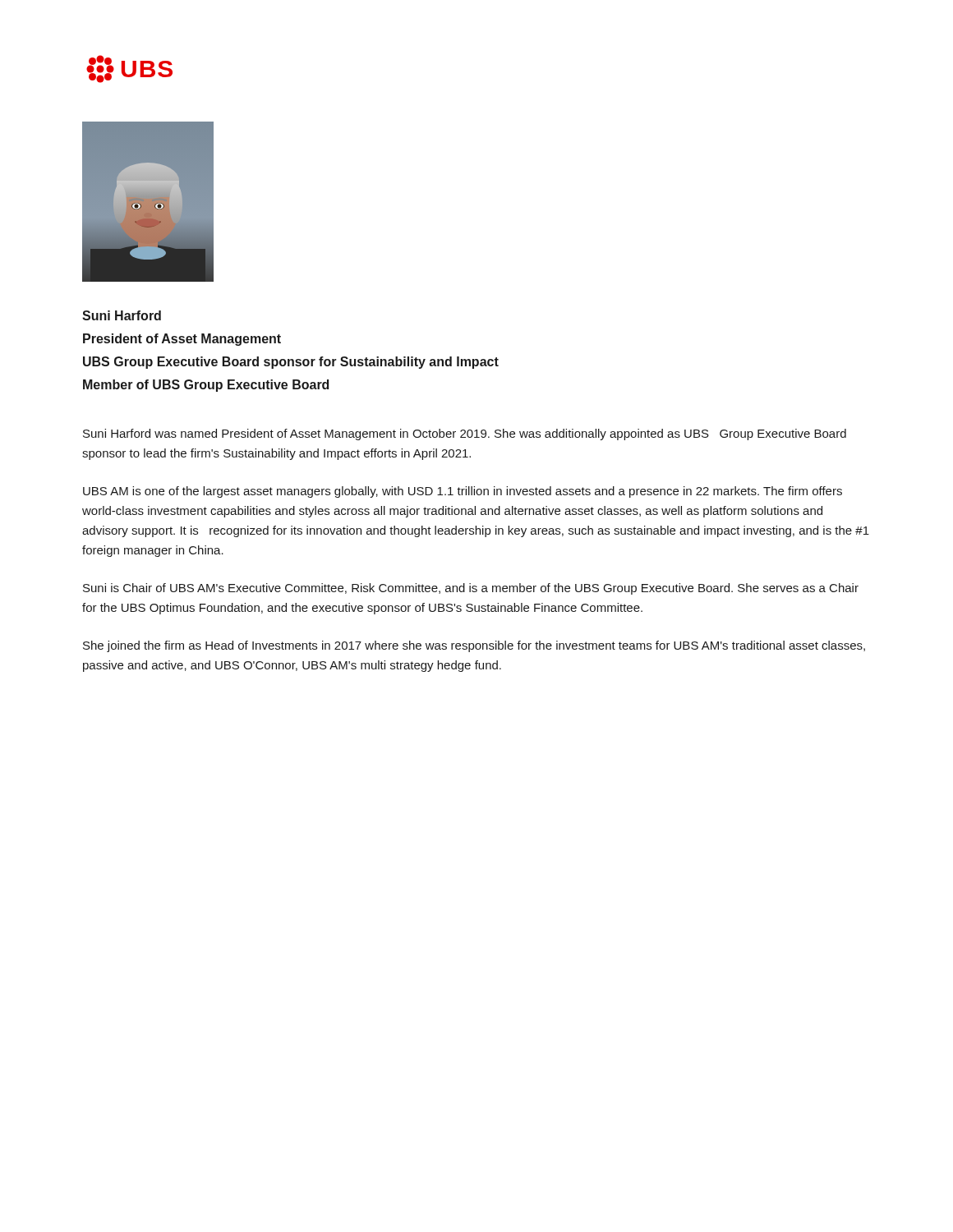953x1232 pixels.
Task: Locate the text block that reads "Suni is Chair of UBS AM's"
Action: tap(470, 598)
